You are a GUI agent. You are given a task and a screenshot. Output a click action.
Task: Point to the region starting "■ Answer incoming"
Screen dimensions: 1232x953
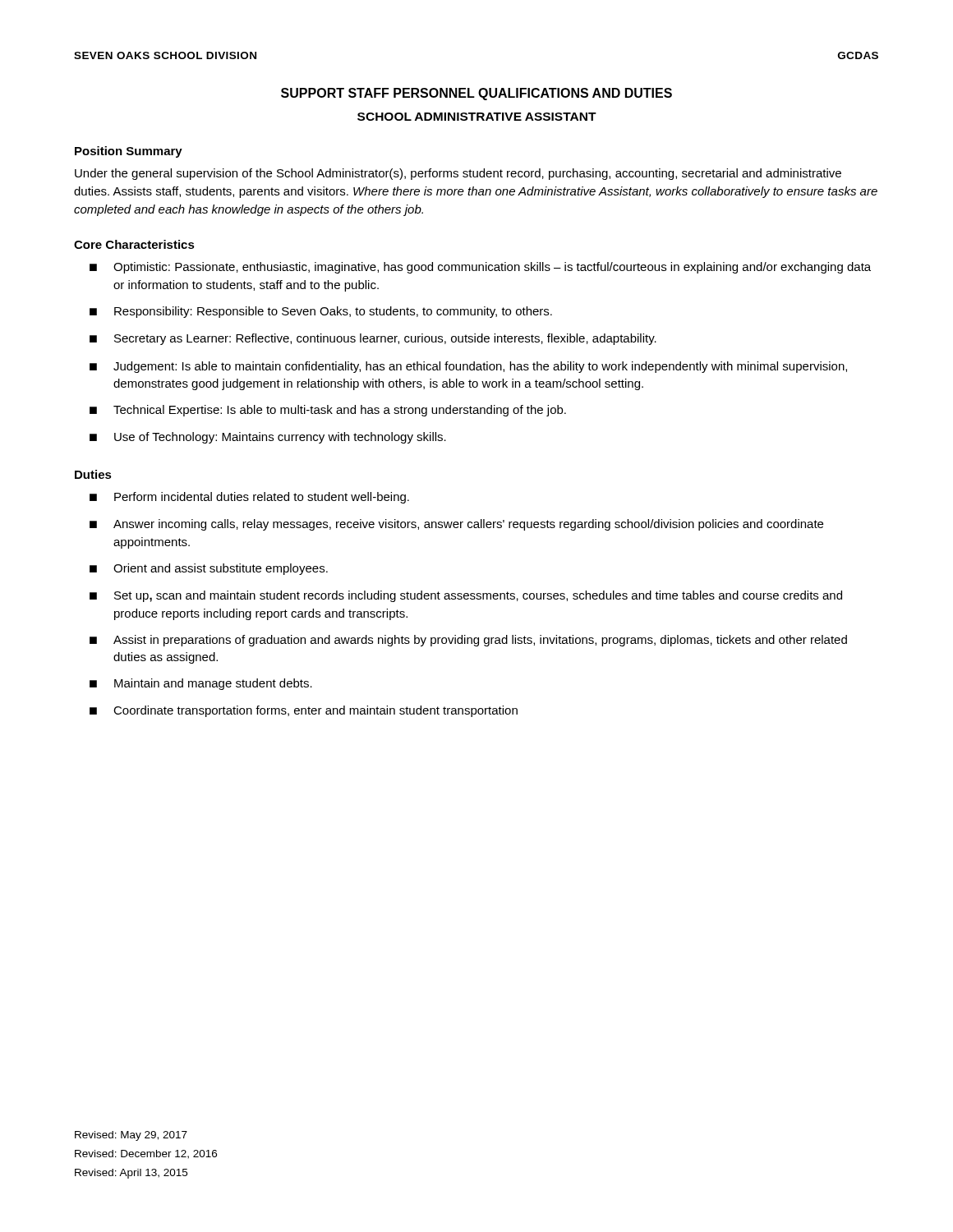(x=484, y=533)
